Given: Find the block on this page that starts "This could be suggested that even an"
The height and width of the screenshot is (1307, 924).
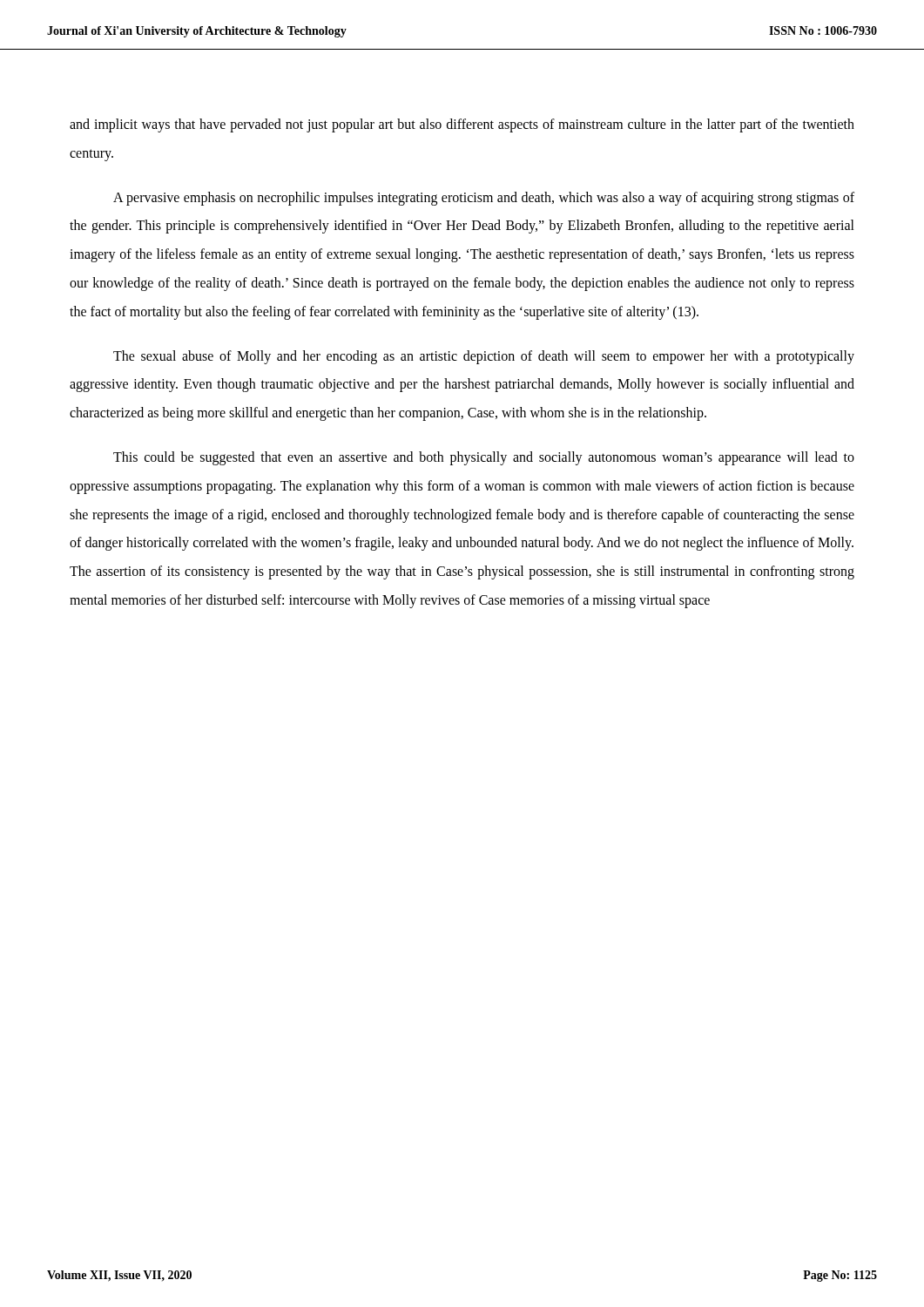Looking at the screenshot, I should 462,528.
